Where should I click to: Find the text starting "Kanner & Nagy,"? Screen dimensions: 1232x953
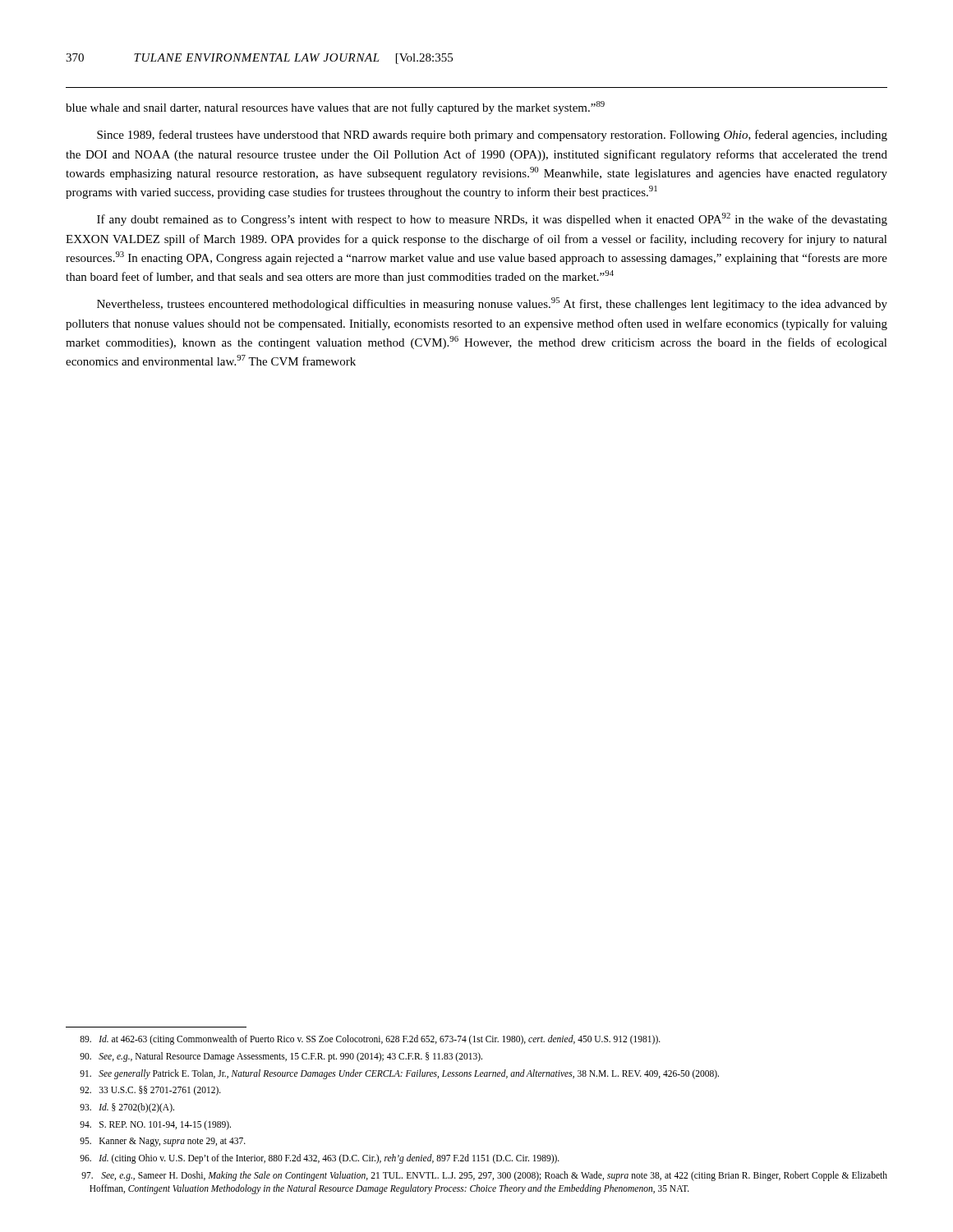156,1141
